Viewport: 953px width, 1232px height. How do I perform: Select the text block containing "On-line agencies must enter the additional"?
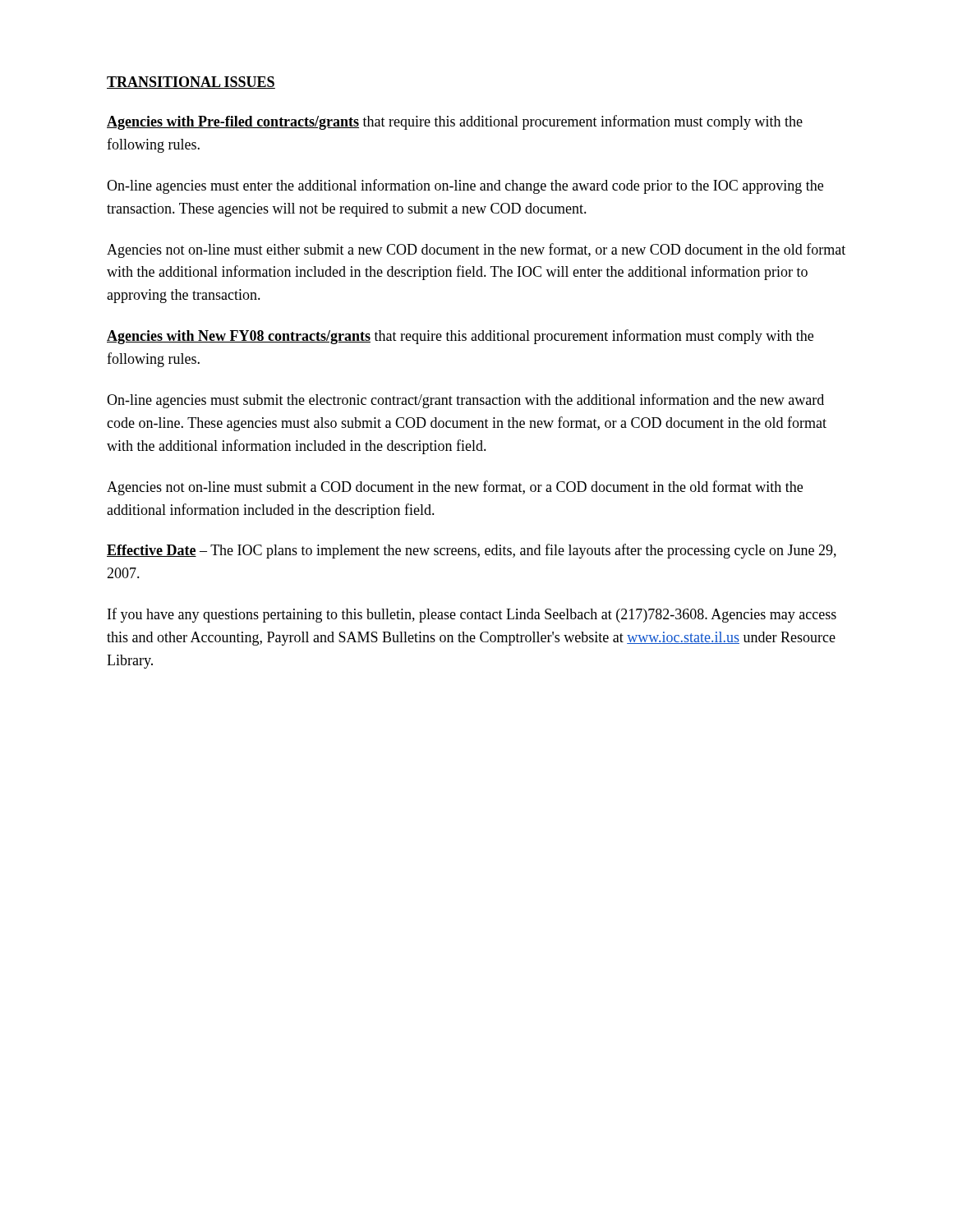465,197
